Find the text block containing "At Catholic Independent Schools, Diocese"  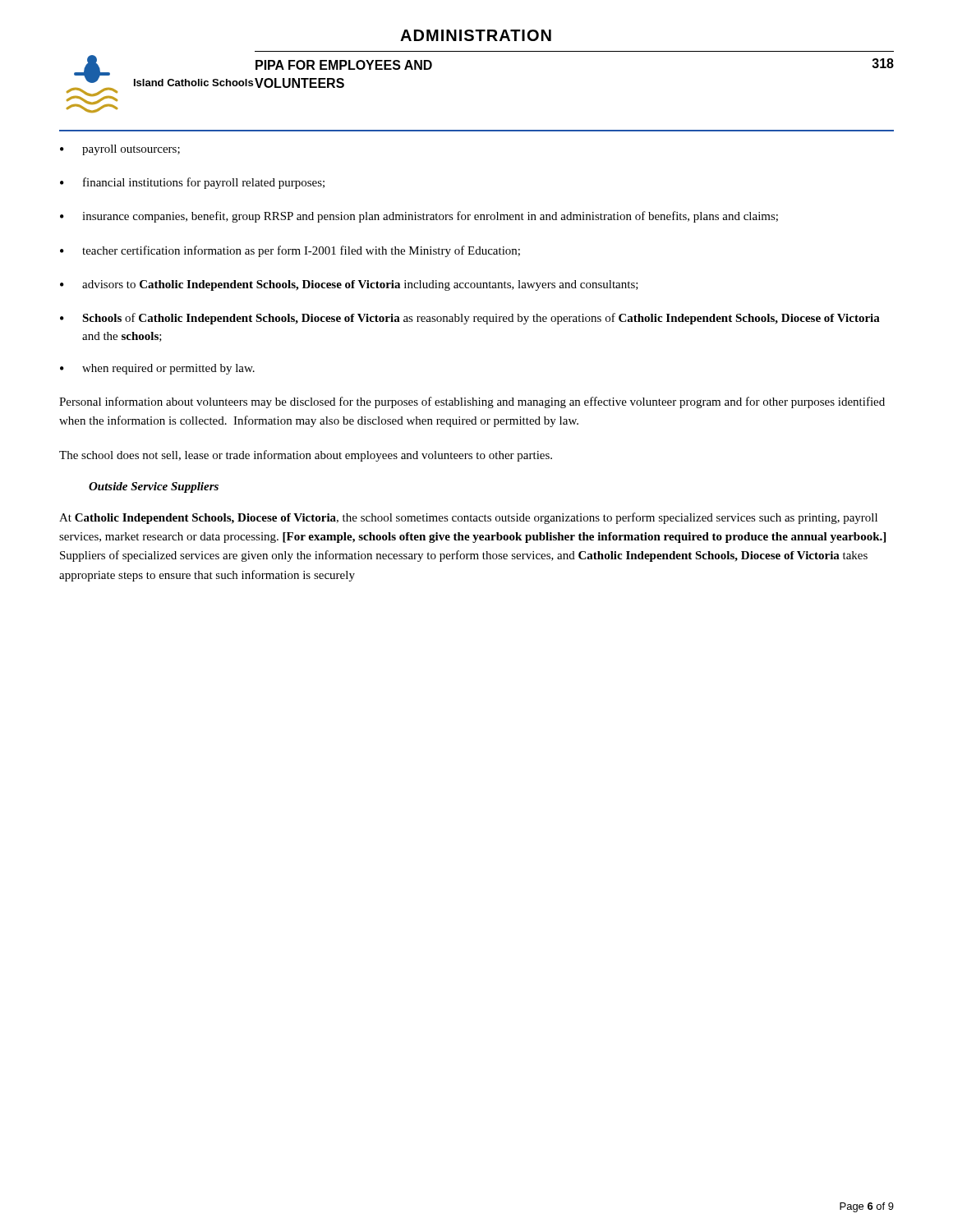[x=474, y=546]
